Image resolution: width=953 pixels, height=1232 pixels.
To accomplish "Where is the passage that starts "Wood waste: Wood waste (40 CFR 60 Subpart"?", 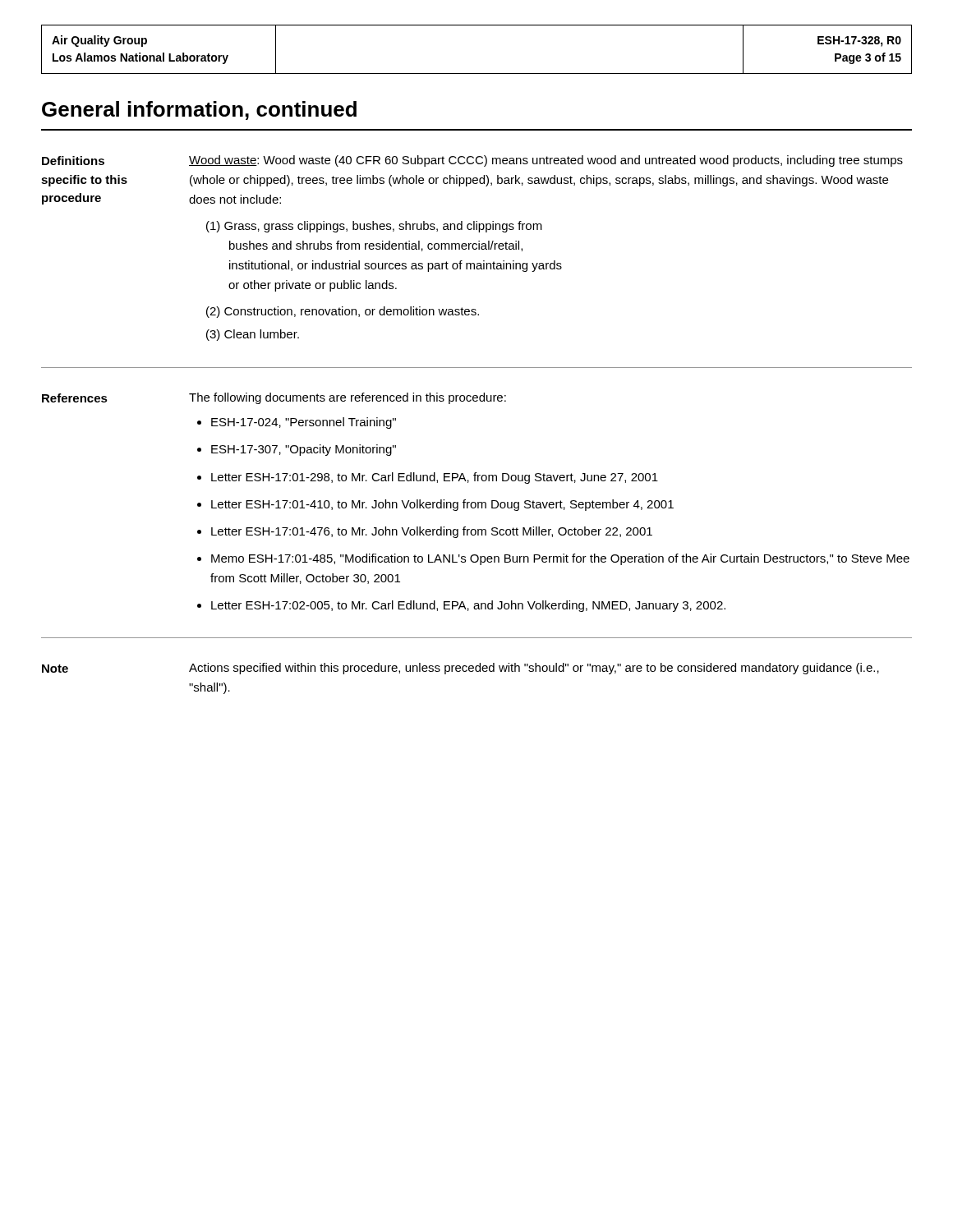I will tap(546, 161).
